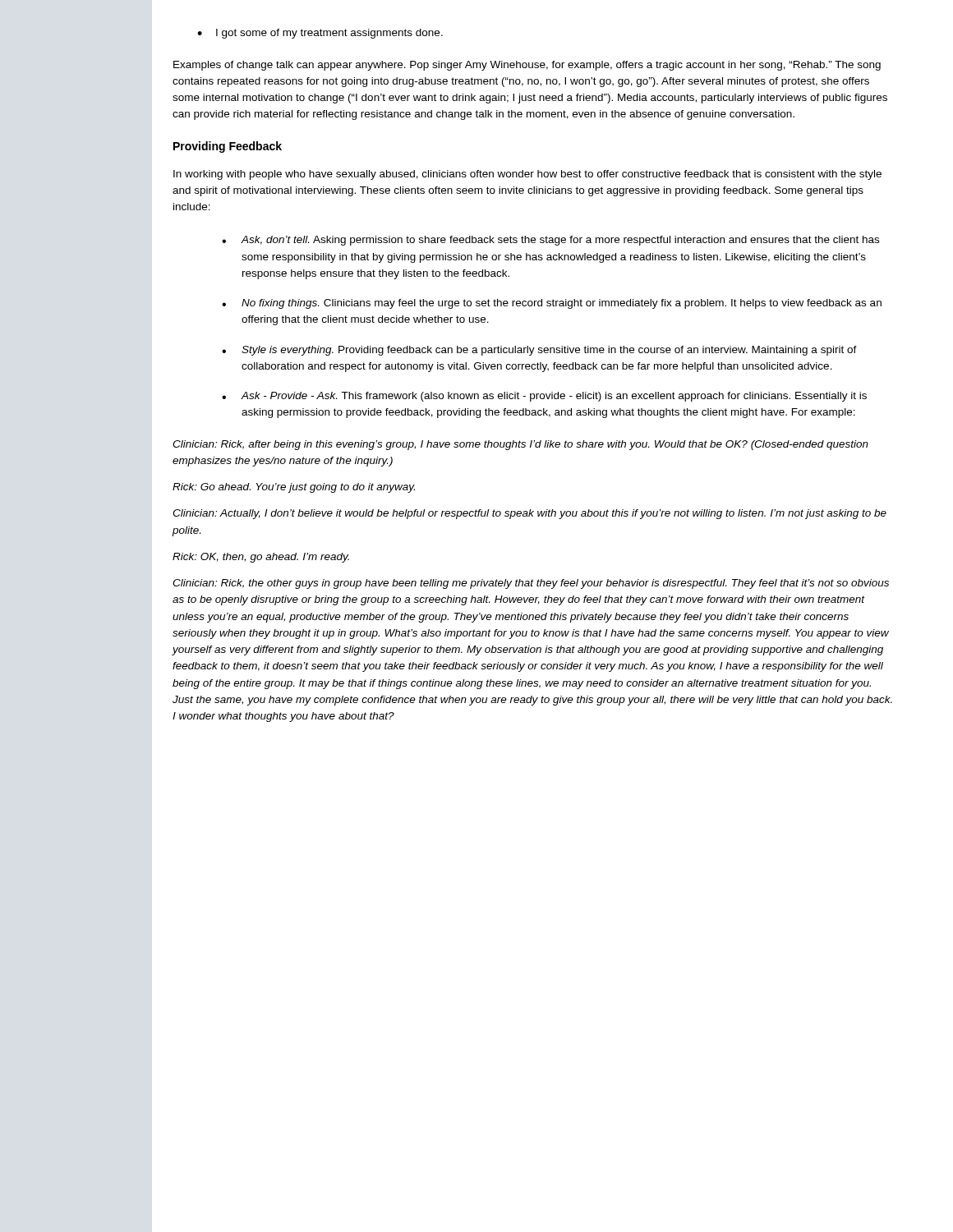Image resolution: width=953 pixels, height=1232 pixels.
Task: Locate the block of text that opens with "• No fixing things. Clinicians may feel"
Action: click(559, 312)
